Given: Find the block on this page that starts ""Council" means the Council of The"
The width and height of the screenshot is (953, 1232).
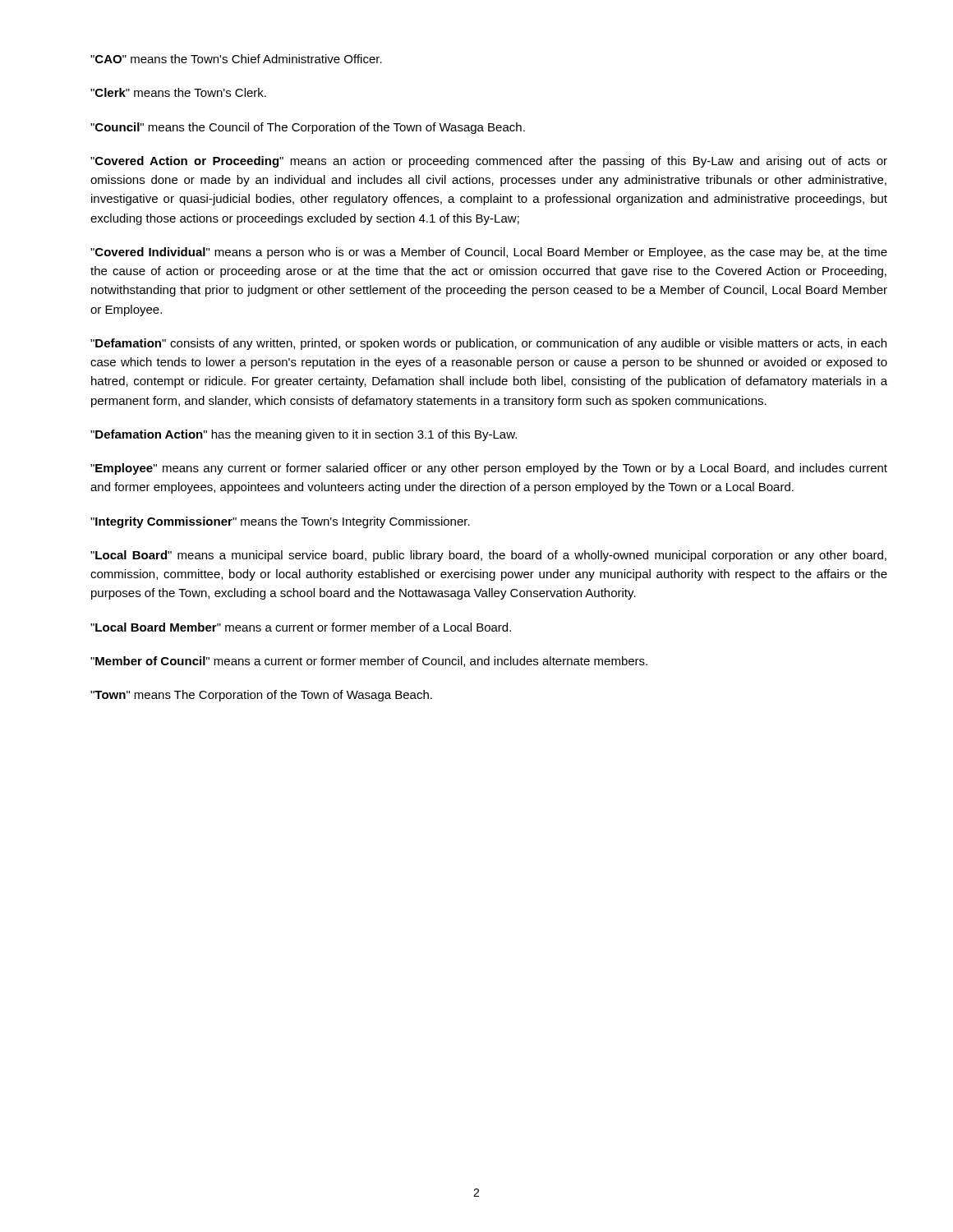Looking at the screenshot, I should (308, 126).
